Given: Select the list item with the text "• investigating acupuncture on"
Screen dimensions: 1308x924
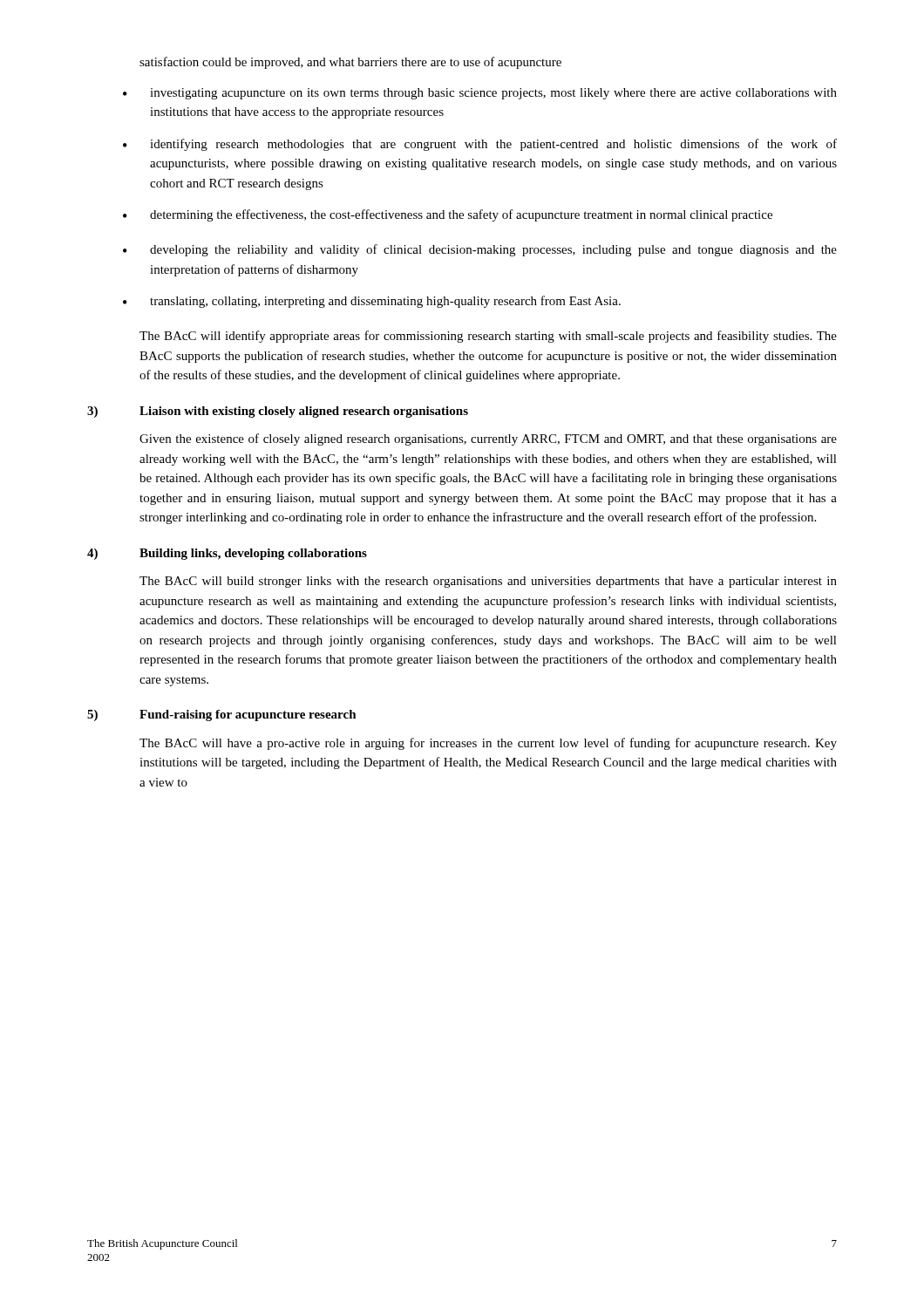Looking at the screenshot, I should coord(479,102).
